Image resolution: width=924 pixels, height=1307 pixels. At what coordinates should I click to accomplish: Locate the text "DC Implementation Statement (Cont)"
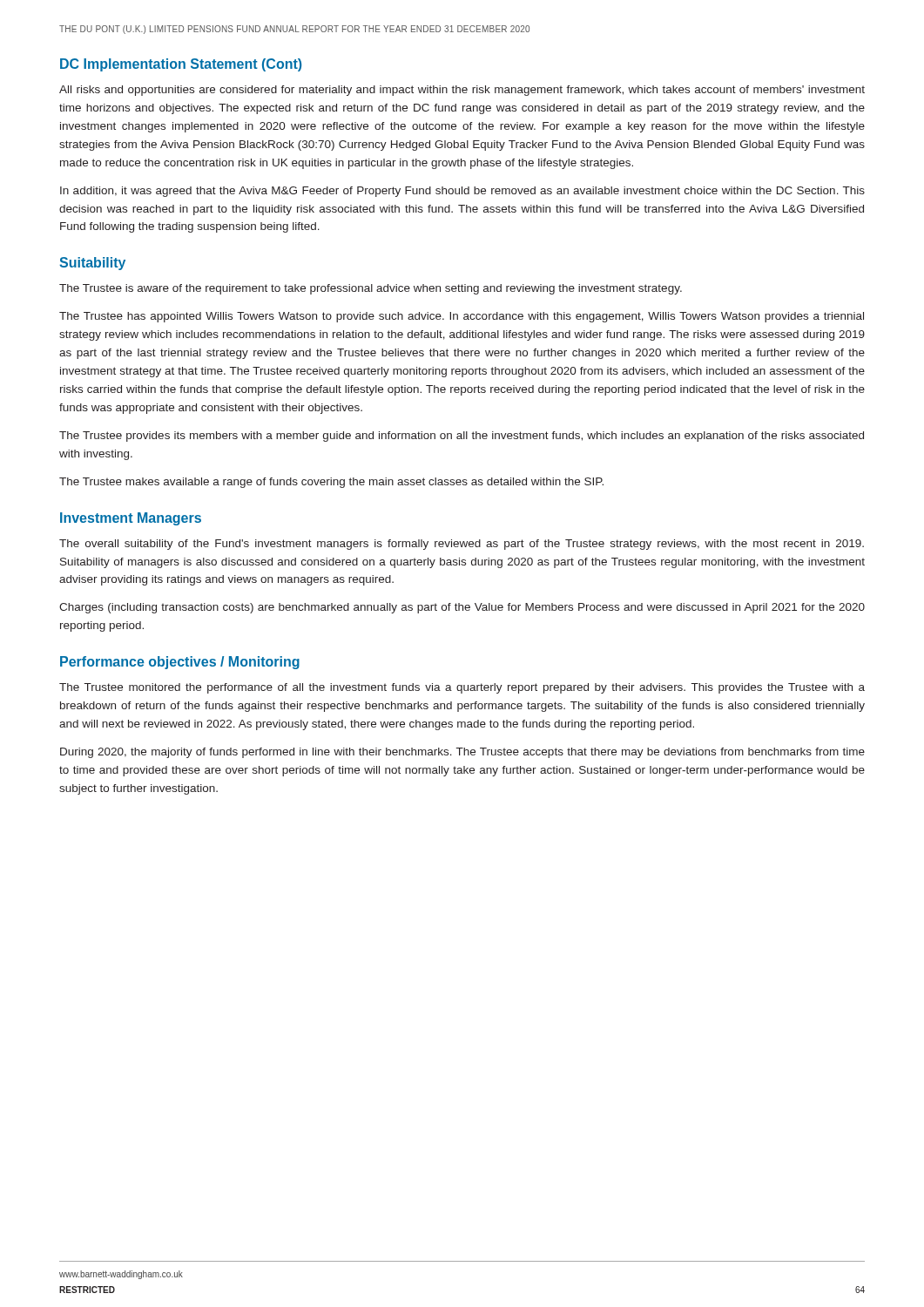pos(181,64)
